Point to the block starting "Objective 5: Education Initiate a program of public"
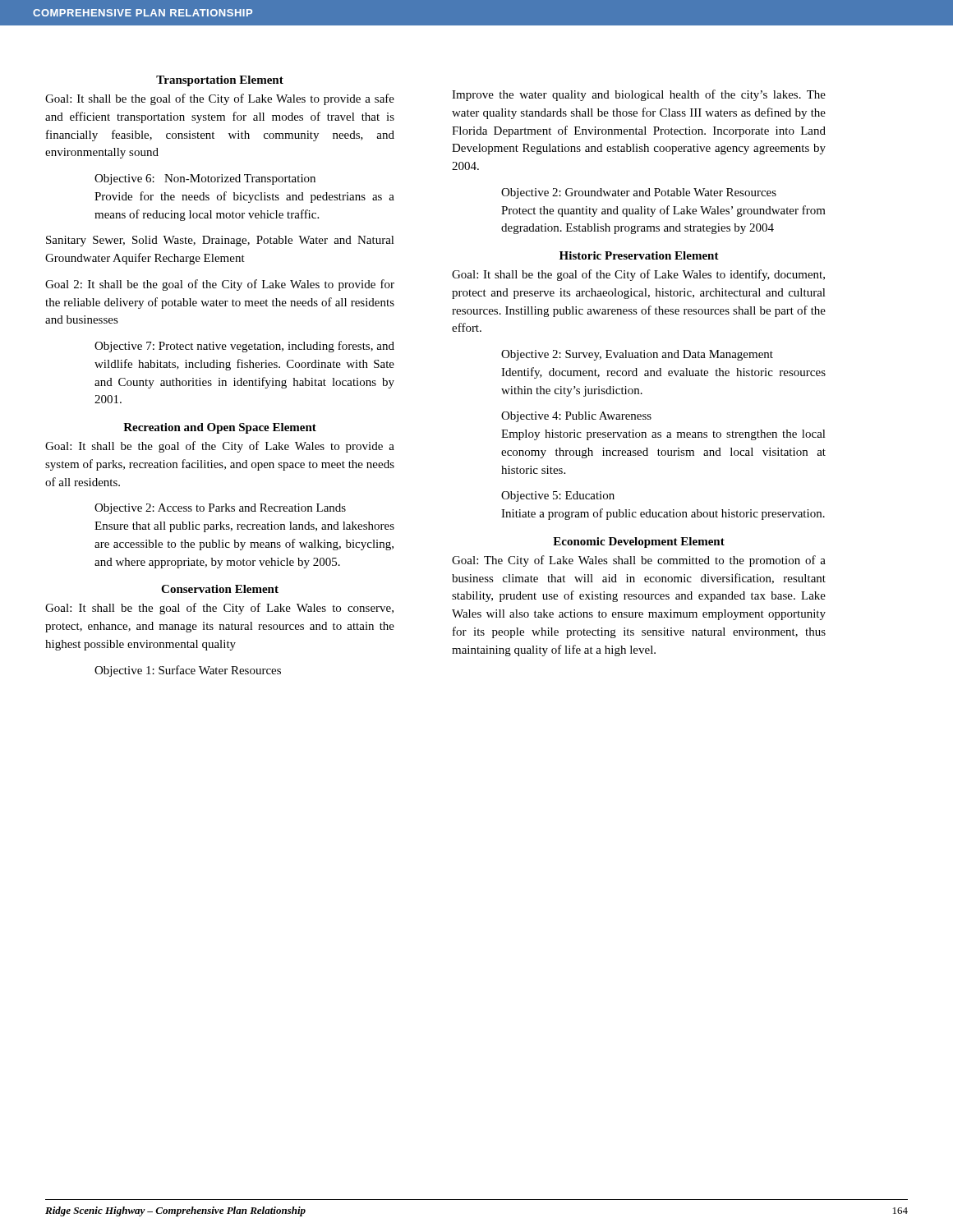 coord(663,504)
